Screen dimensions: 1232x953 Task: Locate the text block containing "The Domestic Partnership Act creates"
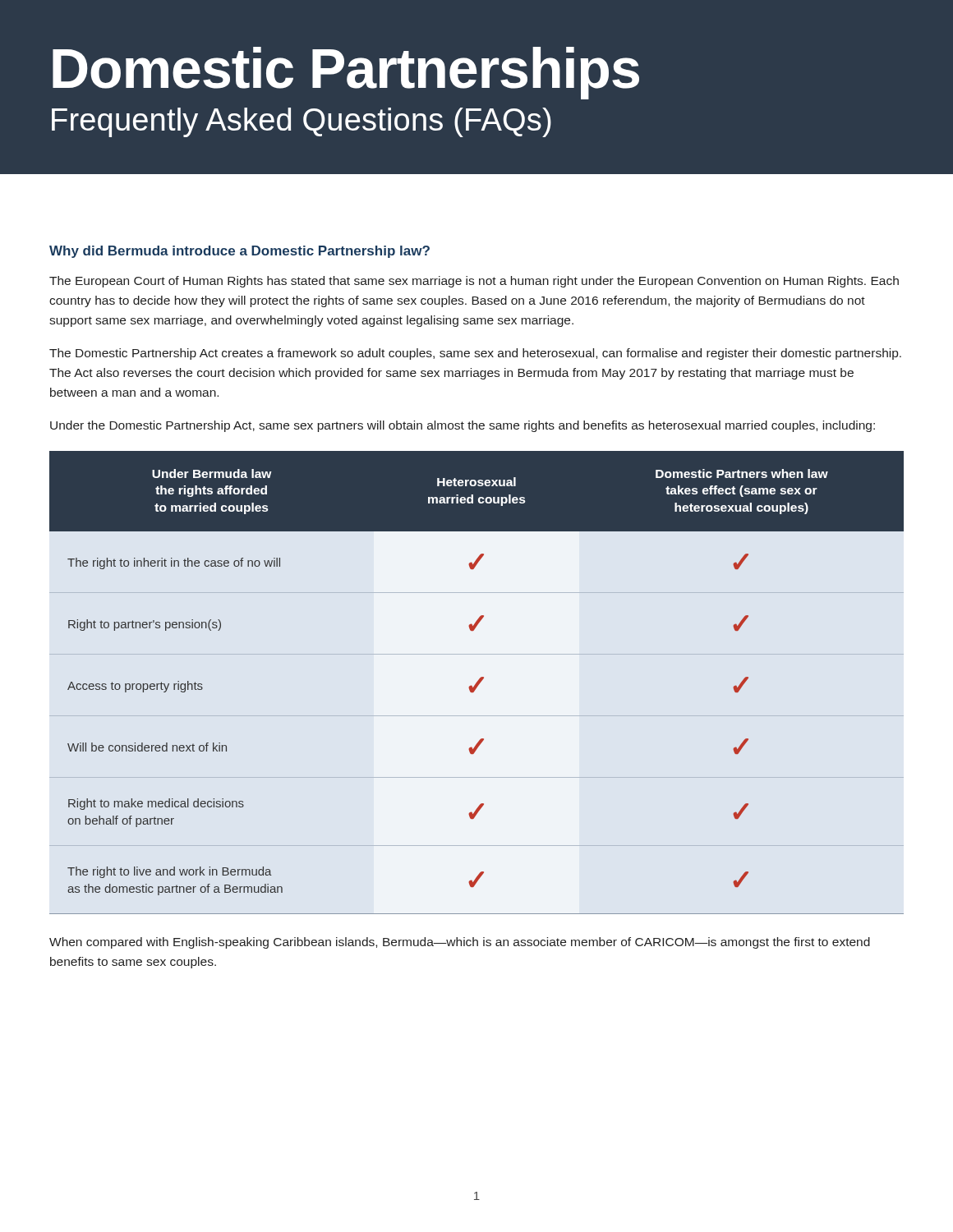pos(476,373)
